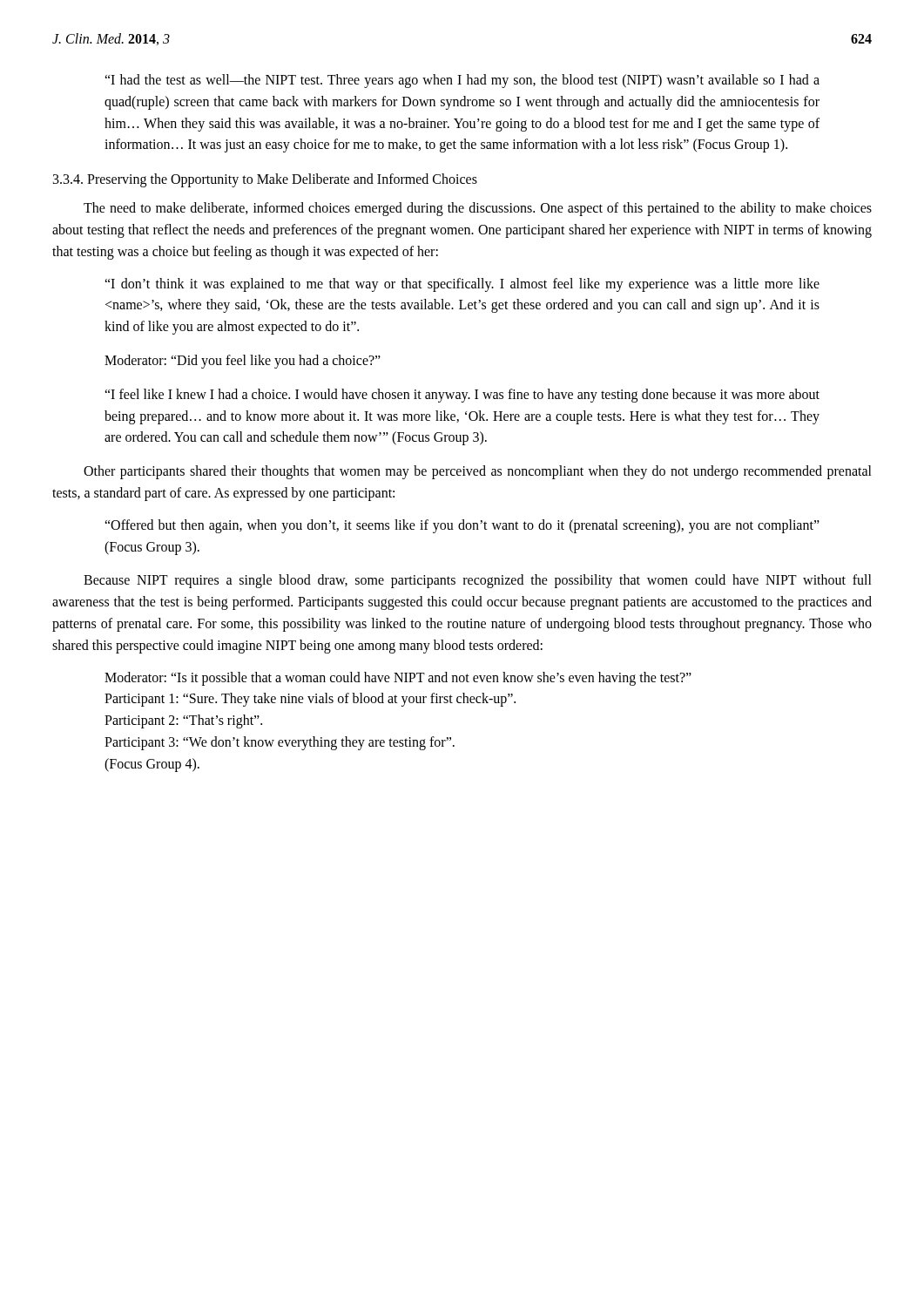924x1307 pixels.
Task: Find the text block containing "Moderator: “Is it possible that"
Action: pyautogui.click(x=398, y=679)
